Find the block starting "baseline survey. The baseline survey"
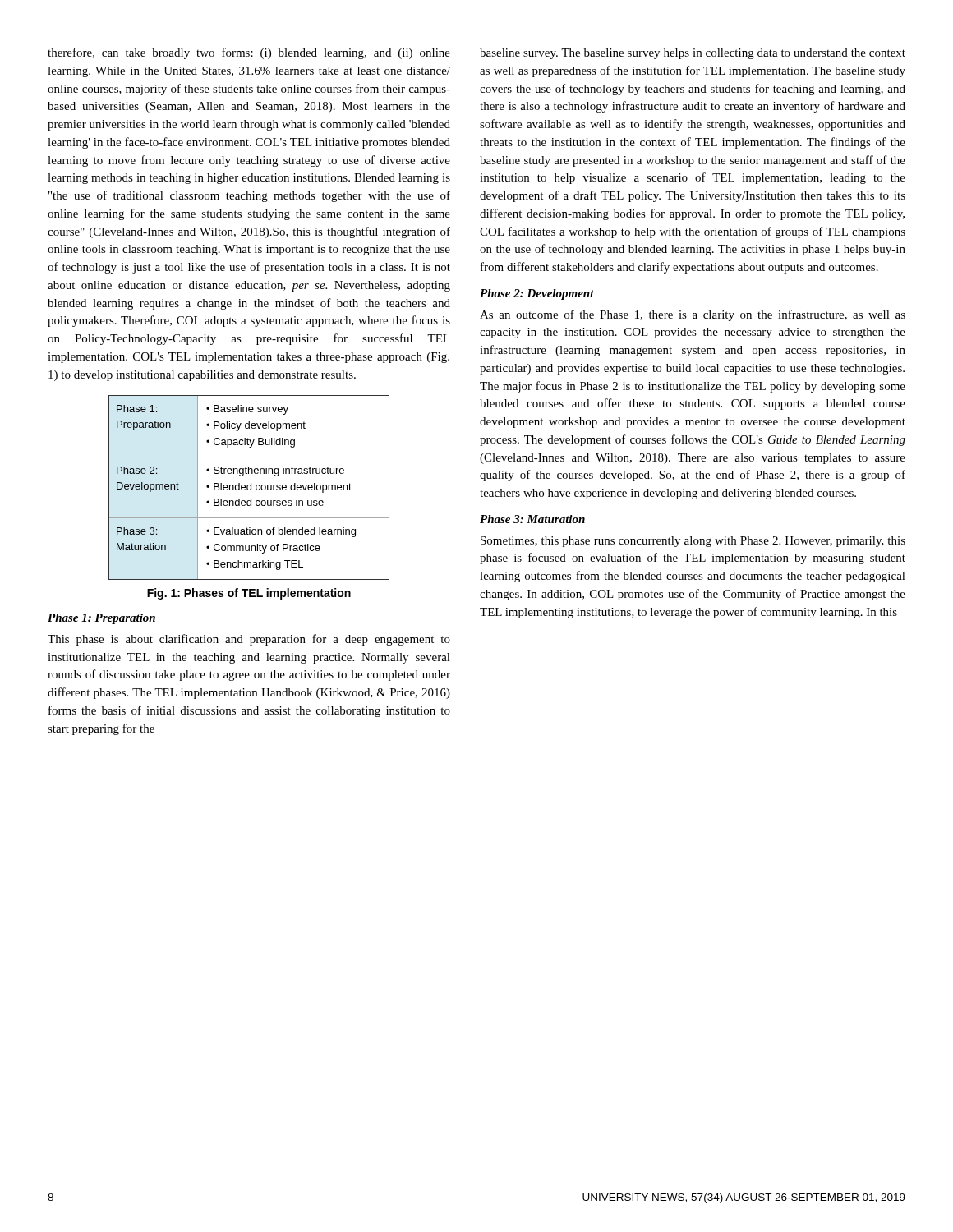Viewport: 953px width, 1232px height. point(693,160)
